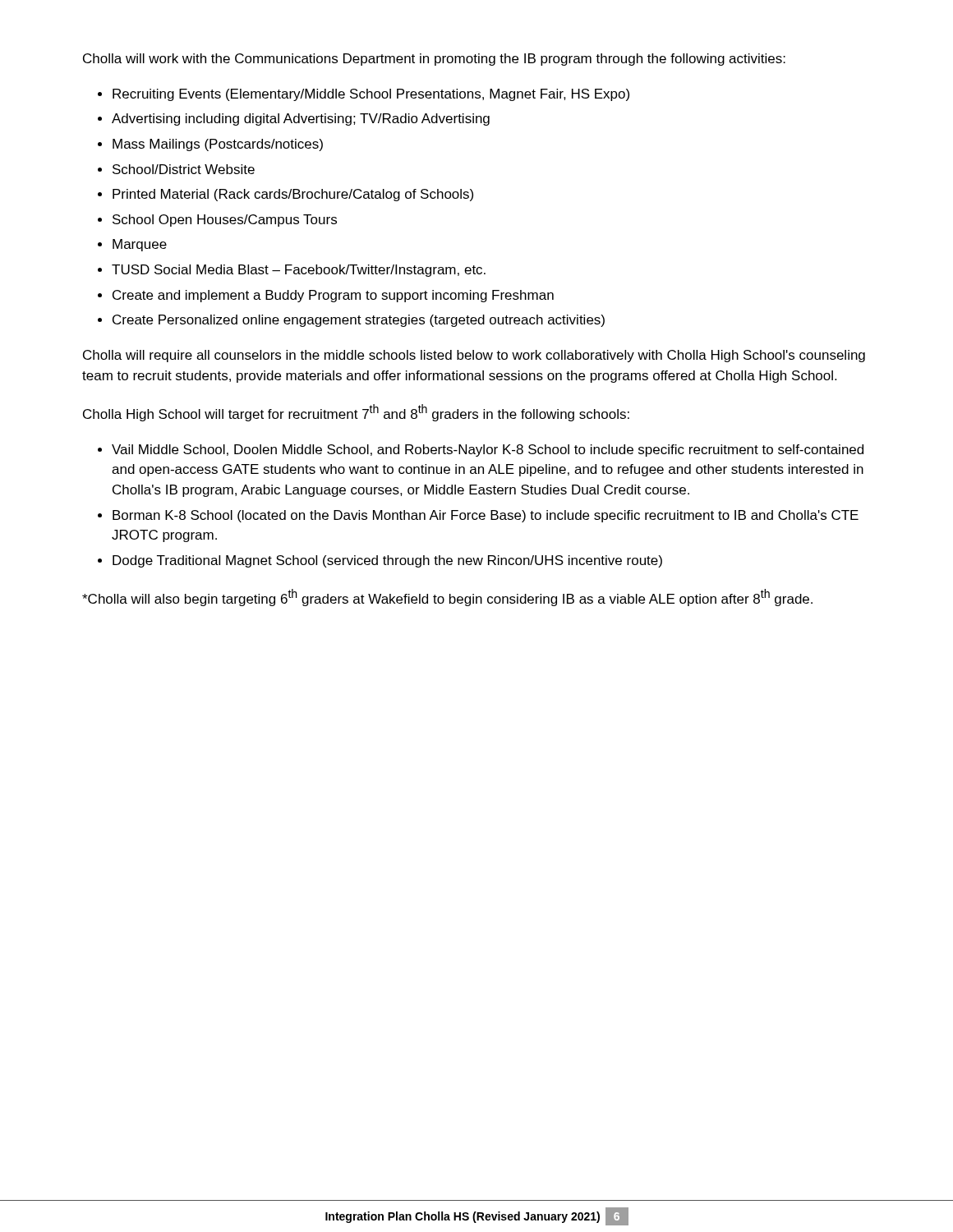Where is the passage that starts "Cholla will work with the Communications Department"?
Screen dimensions: 1232x953
(x=434, y=59)
